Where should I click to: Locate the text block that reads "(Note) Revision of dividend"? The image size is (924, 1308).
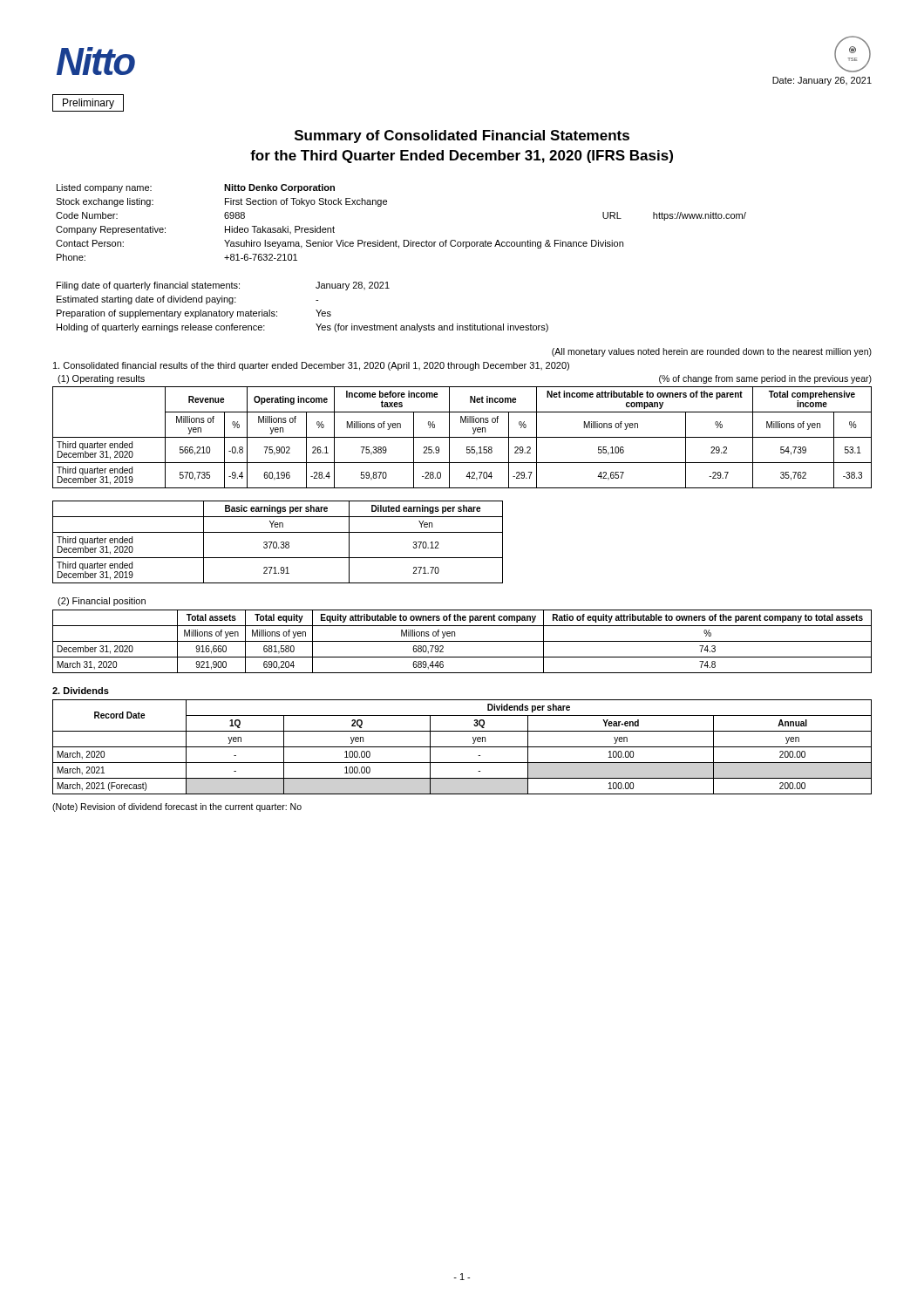point(177,807)
